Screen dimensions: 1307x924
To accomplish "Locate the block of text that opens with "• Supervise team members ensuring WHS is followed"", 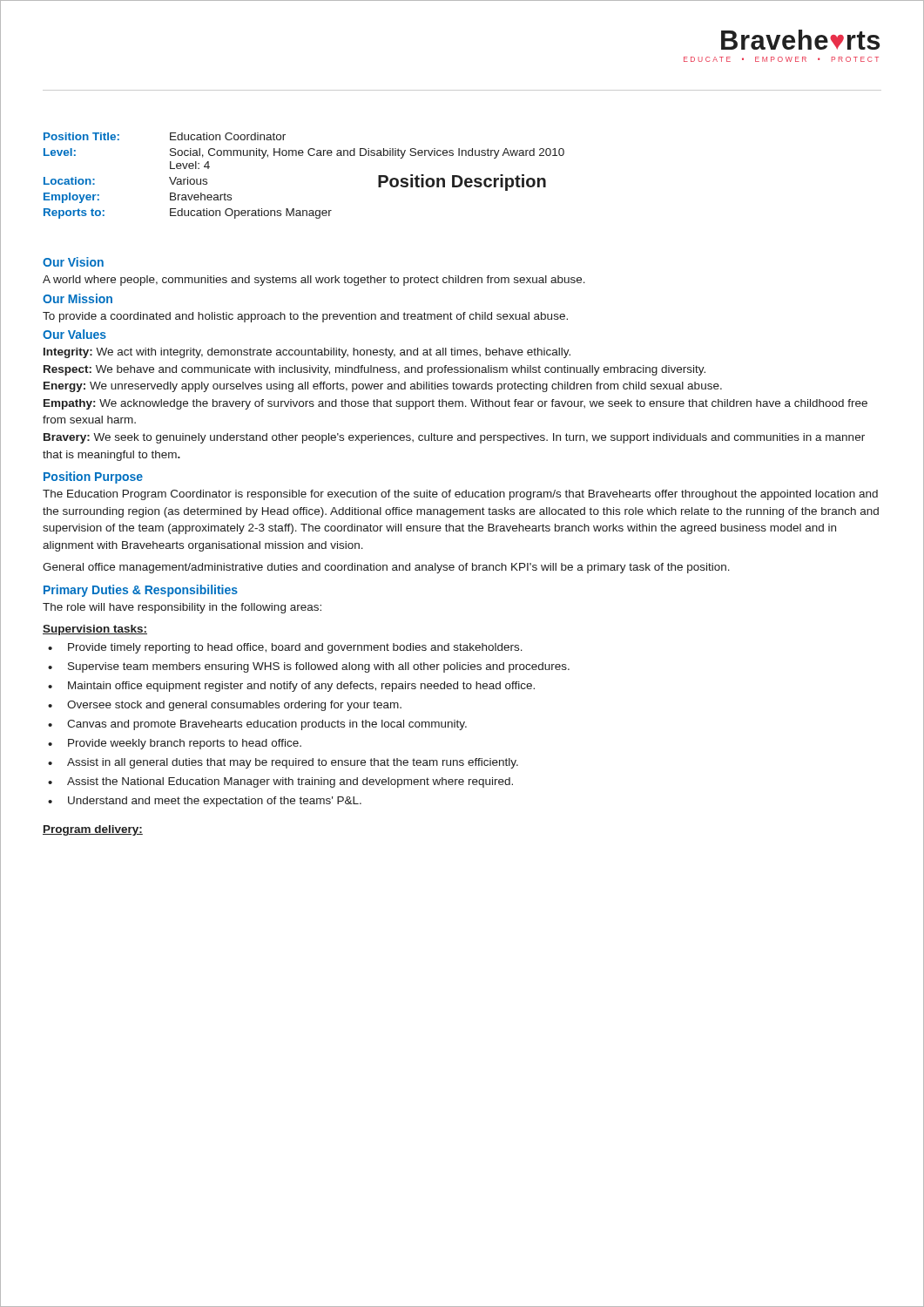I will (x=462, y=667).
